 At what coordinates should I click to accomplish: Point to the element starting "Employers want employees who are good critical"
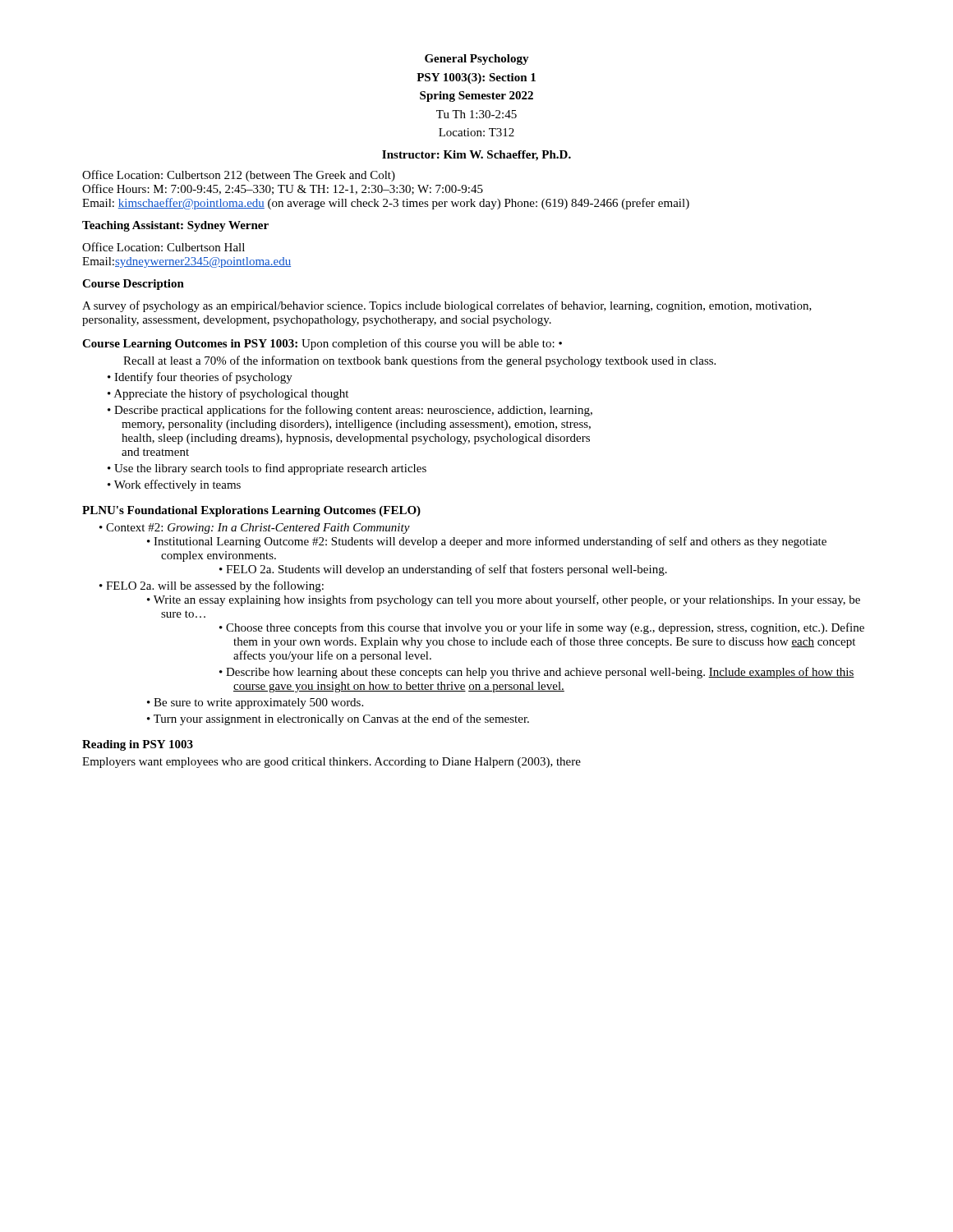pyautogui.click(x=331, y=761)
